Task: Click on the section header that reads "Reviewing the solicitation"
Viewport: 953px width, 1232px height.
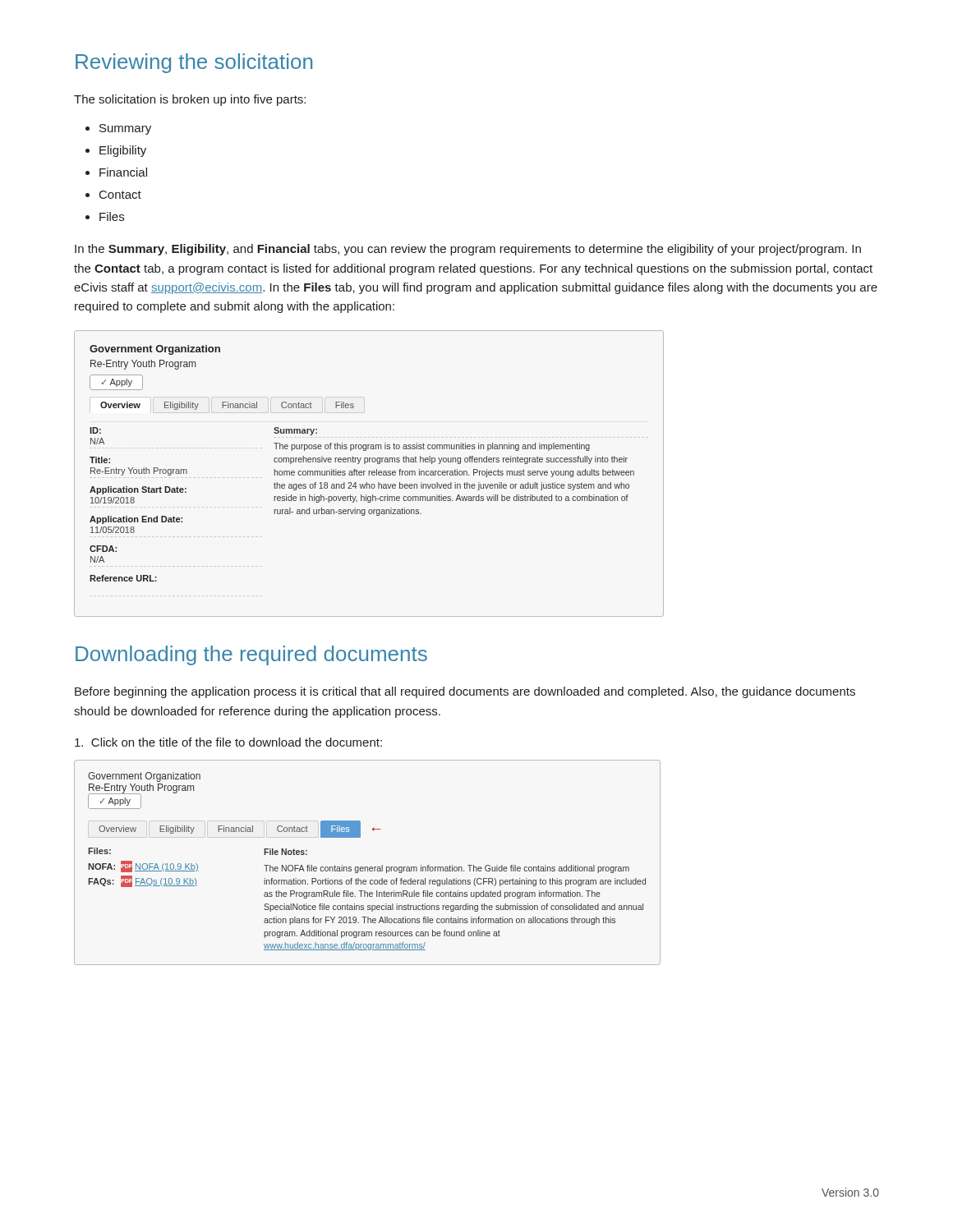Action: [194, 63]
